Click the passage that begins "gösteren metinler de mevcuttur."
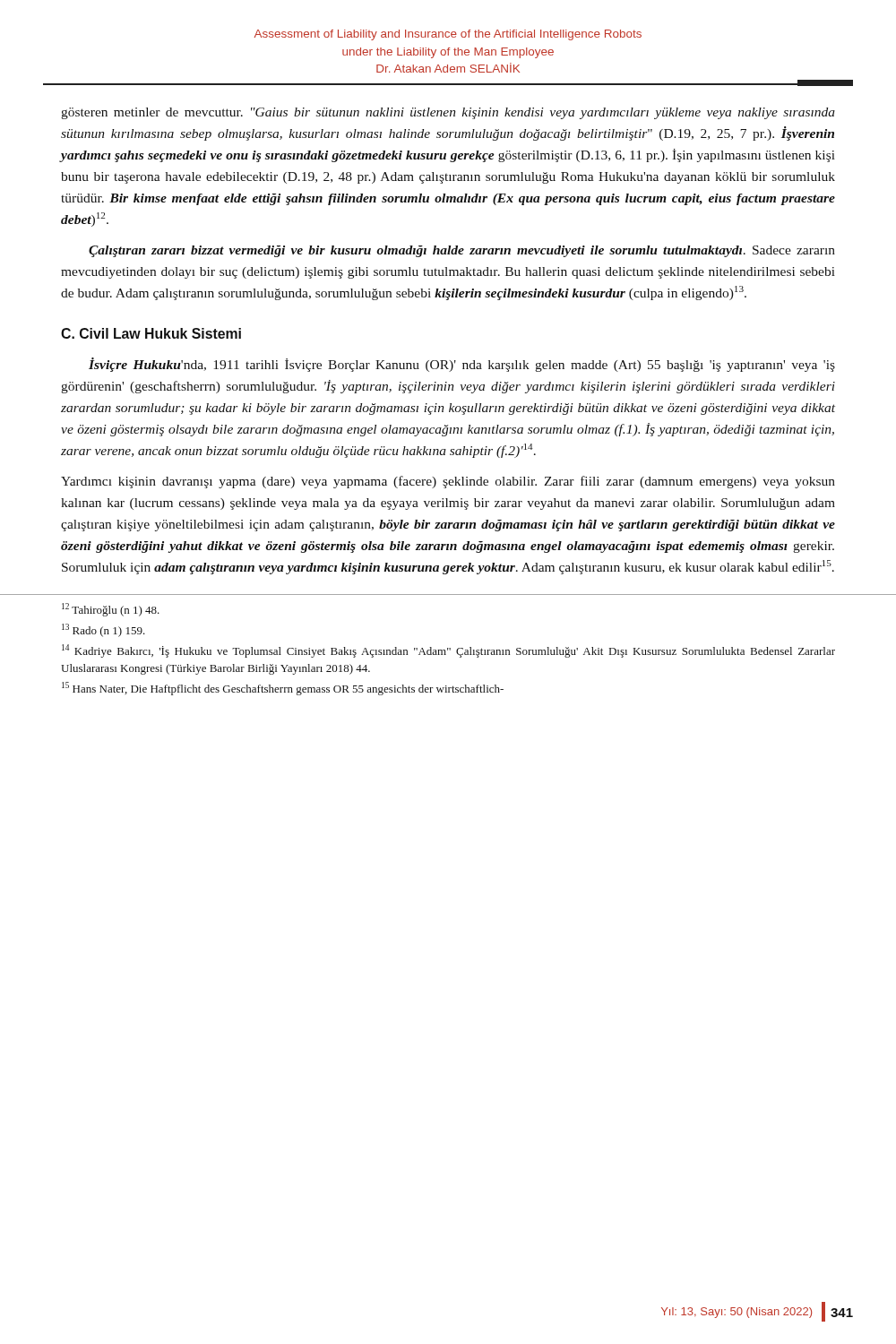 [448, 166]
